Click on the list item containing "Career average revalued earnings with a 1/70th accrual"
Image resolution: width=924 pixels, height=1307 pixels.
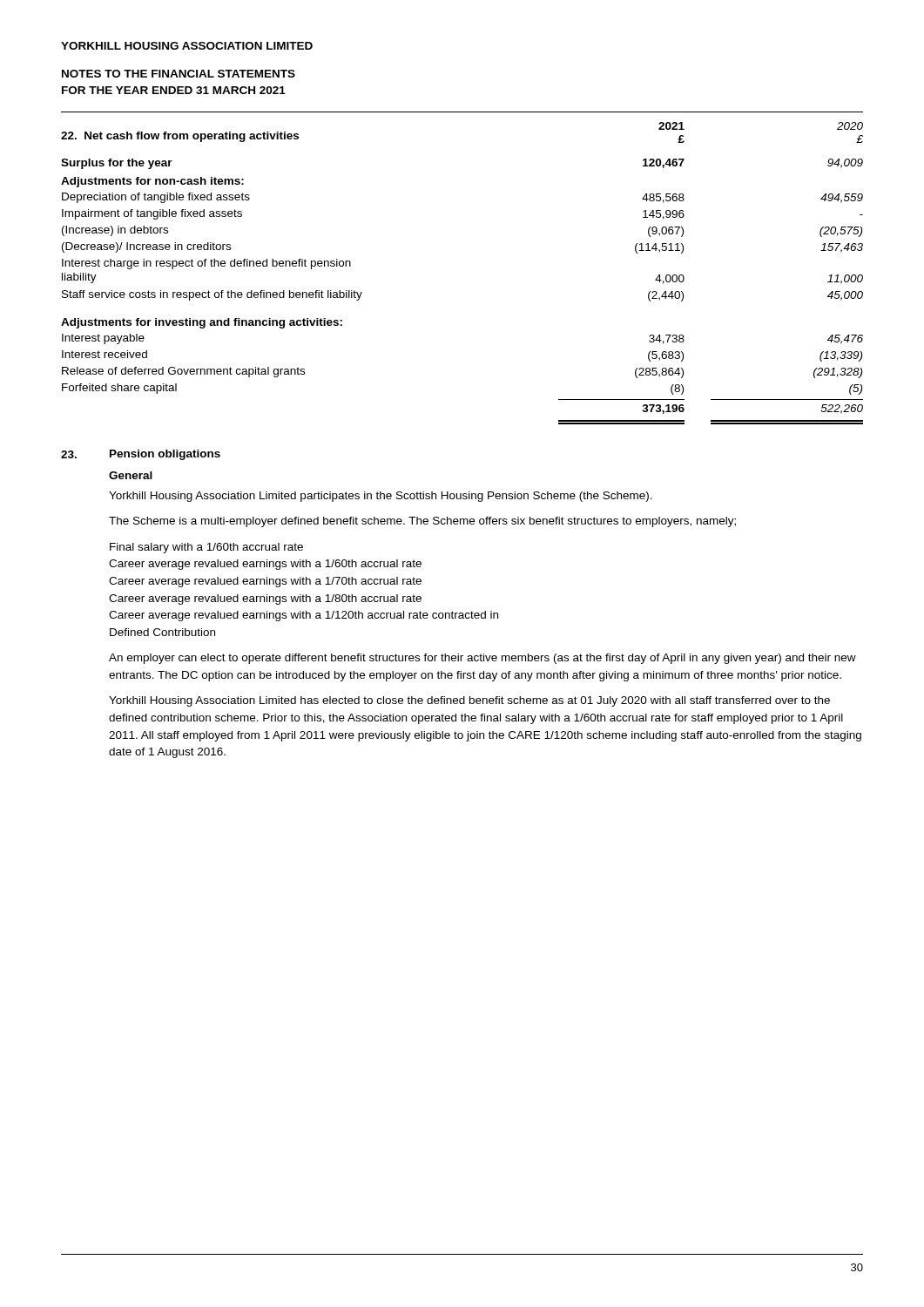(265, 581)
